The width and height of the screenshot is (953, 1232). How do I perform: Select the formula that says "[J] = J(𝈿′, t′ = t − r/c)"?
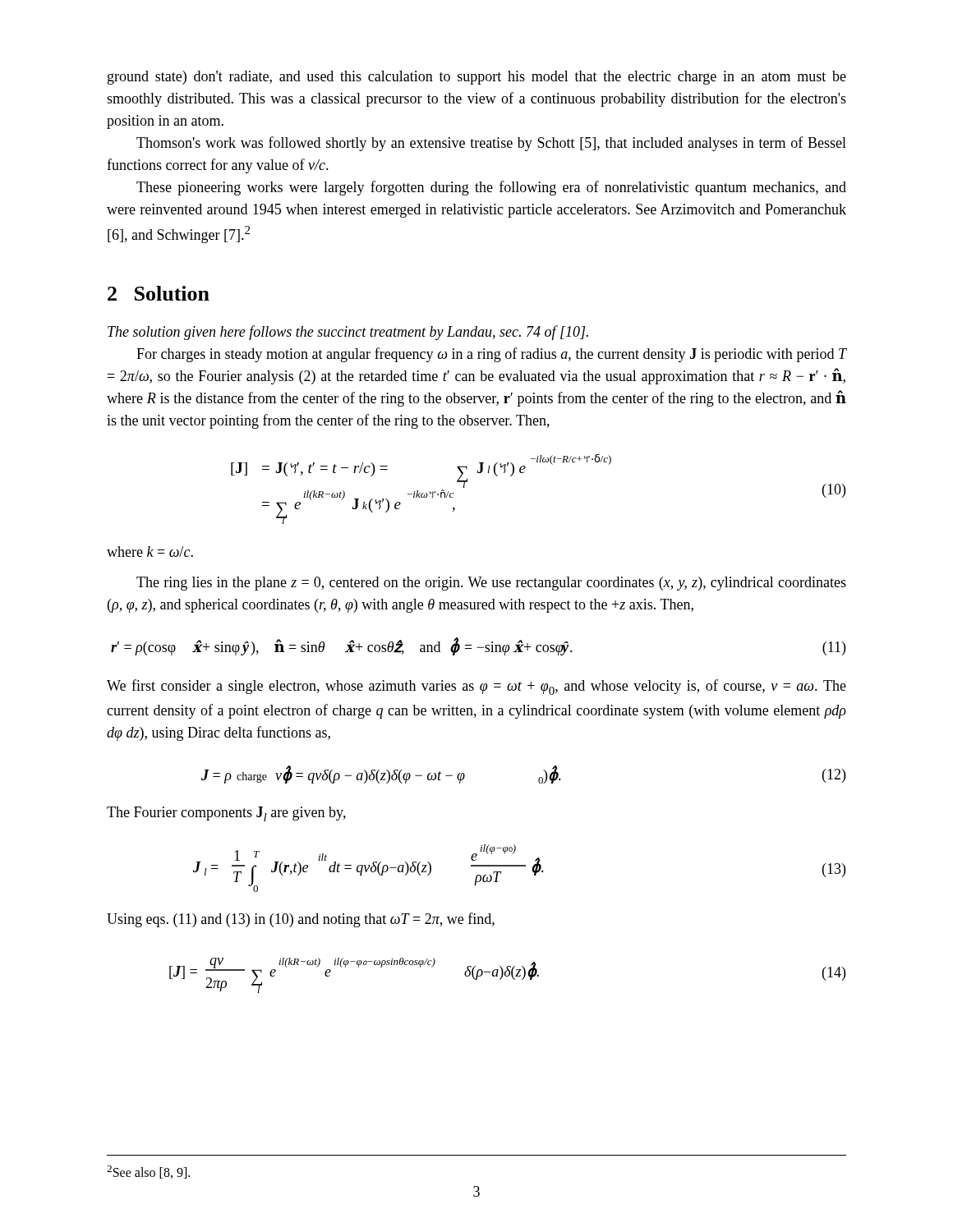tap(476, 489)
